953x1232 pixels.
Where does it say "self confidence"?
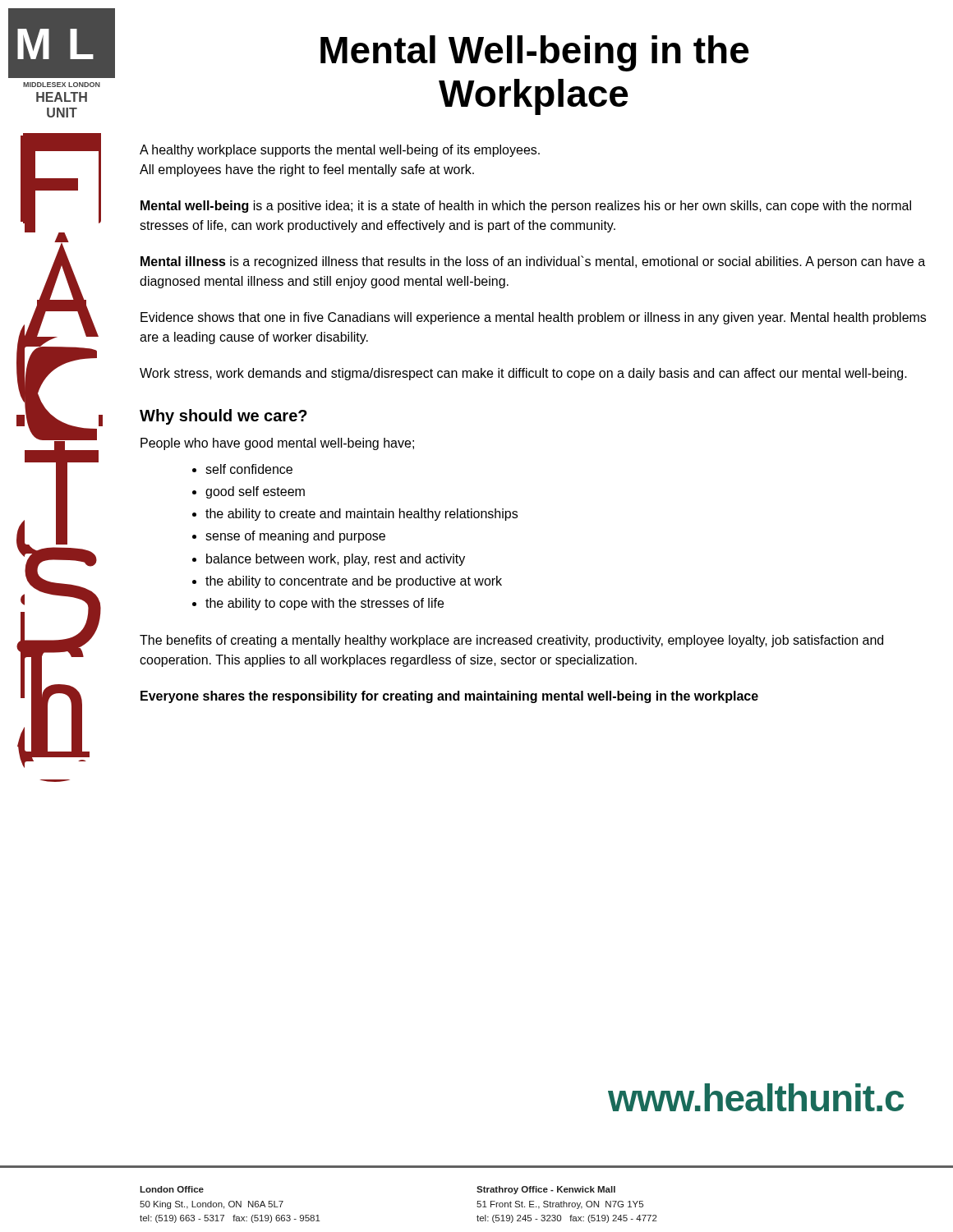249,469
